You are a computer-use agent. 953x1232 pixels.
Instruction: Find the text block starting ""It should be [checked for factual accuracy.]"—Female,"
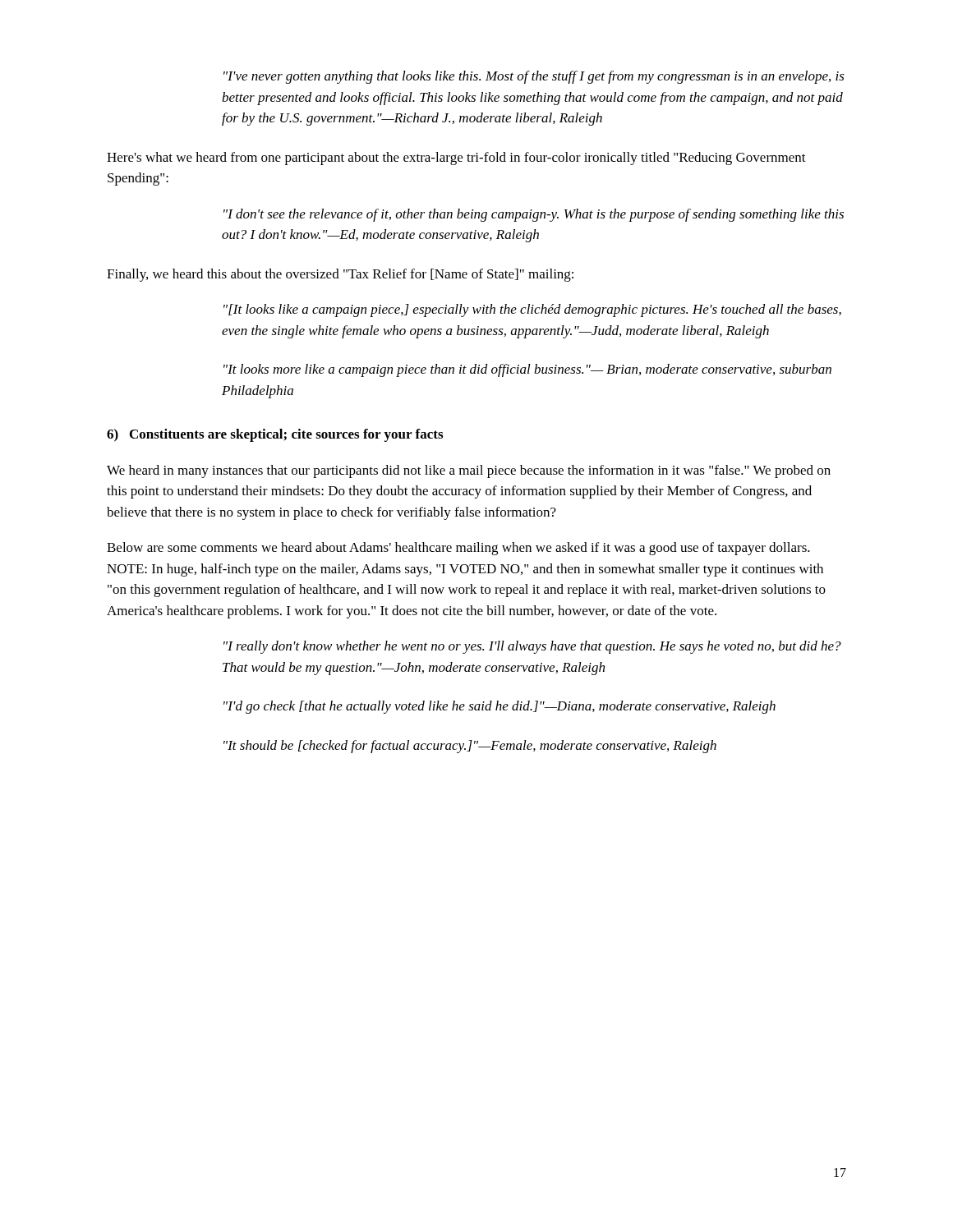coord(534,745)
